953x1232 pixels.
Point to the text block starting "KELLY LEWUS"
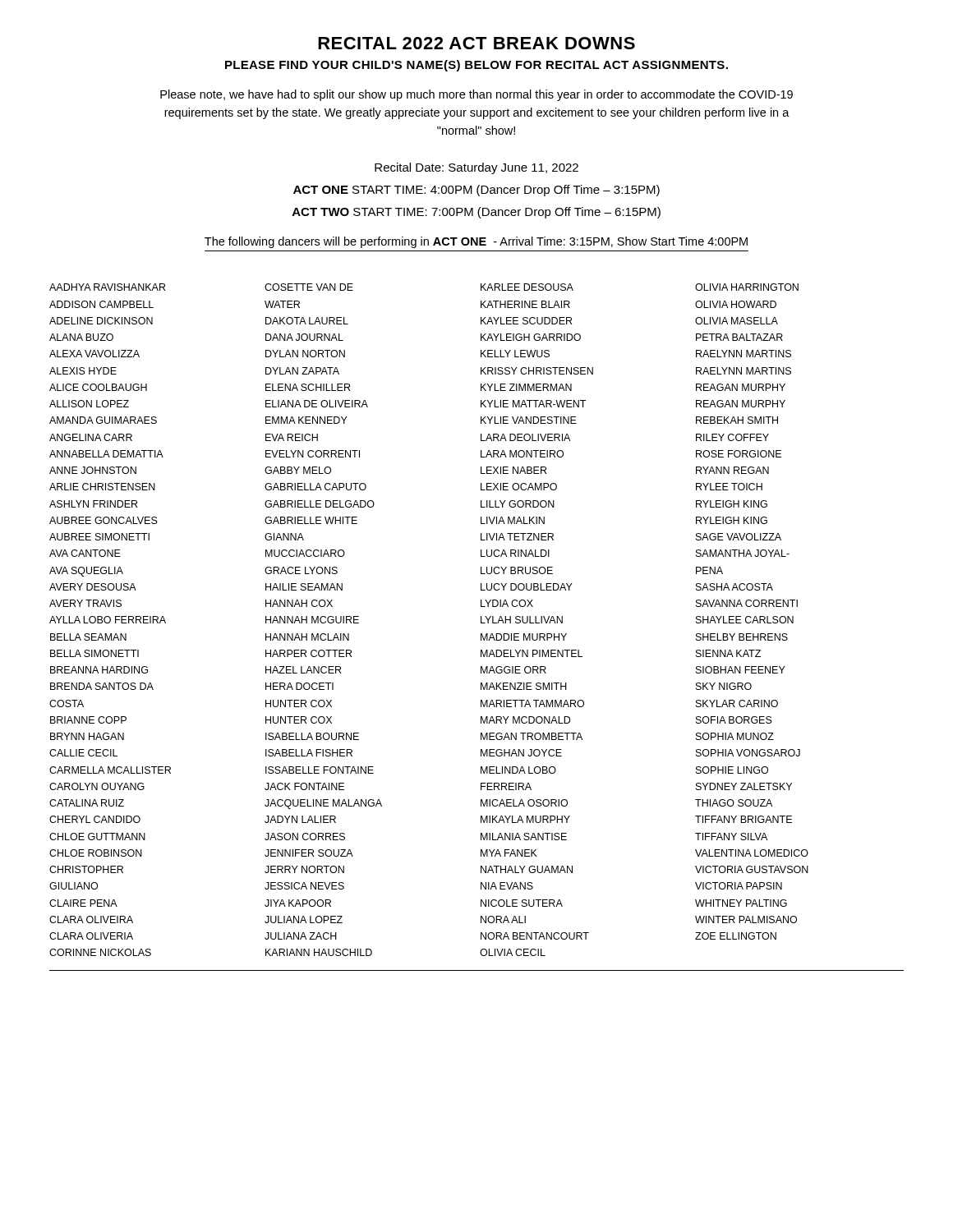point(515,354)
